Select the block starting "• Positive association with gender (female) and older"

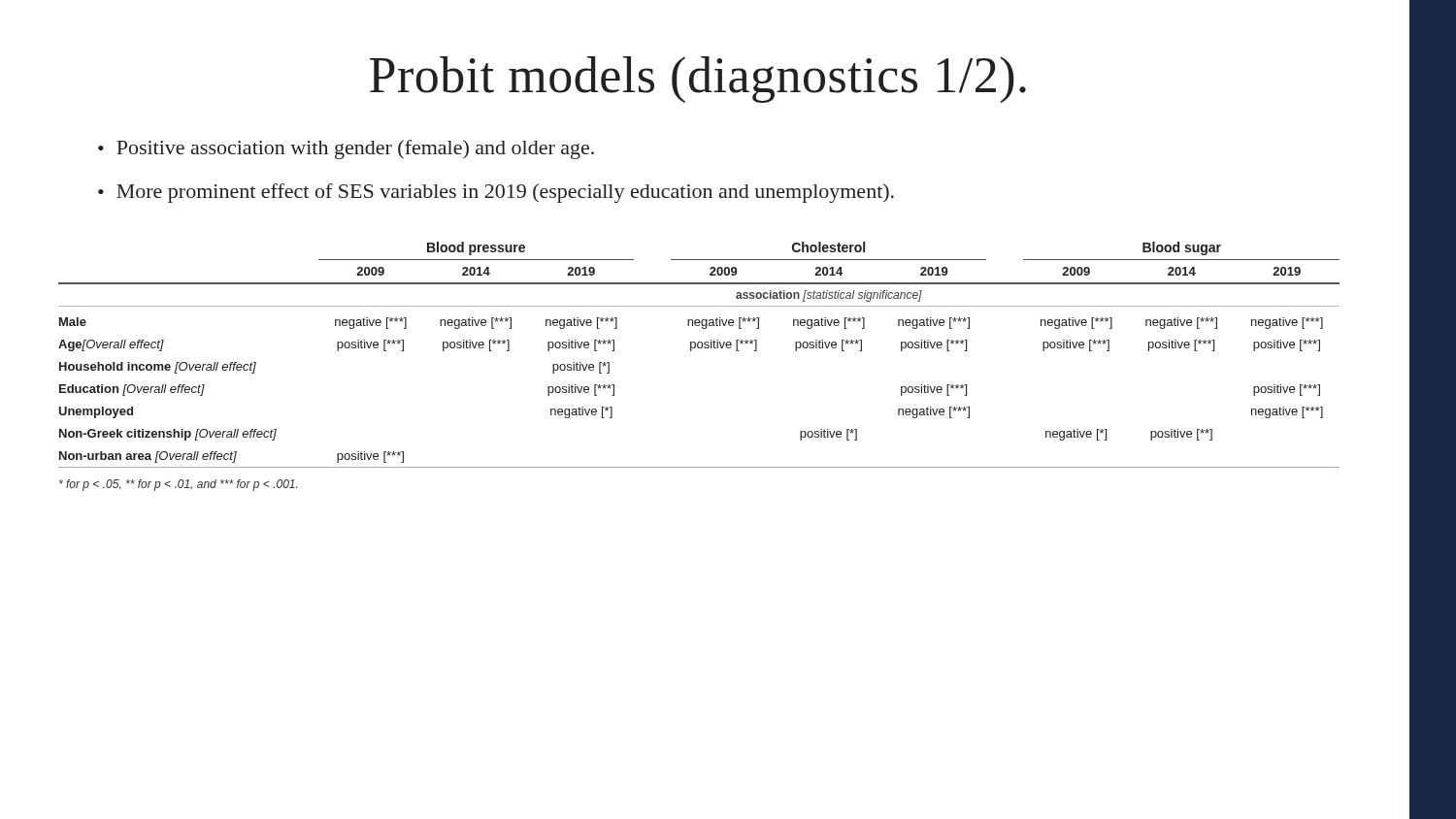[x=346, y=148]
